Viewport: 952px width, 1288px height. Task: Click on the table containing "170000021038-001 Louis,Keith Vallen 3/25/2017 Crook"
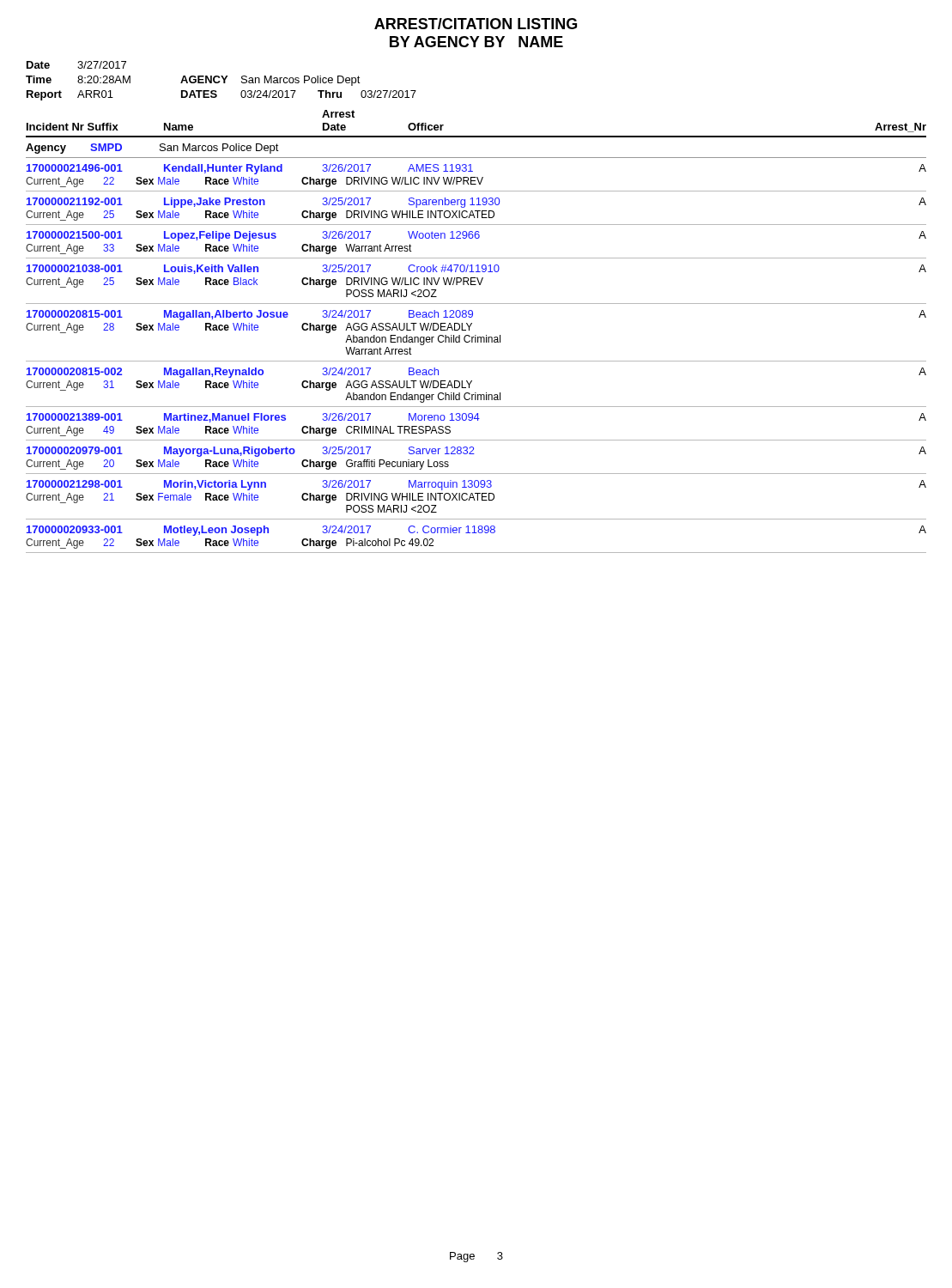coord(476,281)
